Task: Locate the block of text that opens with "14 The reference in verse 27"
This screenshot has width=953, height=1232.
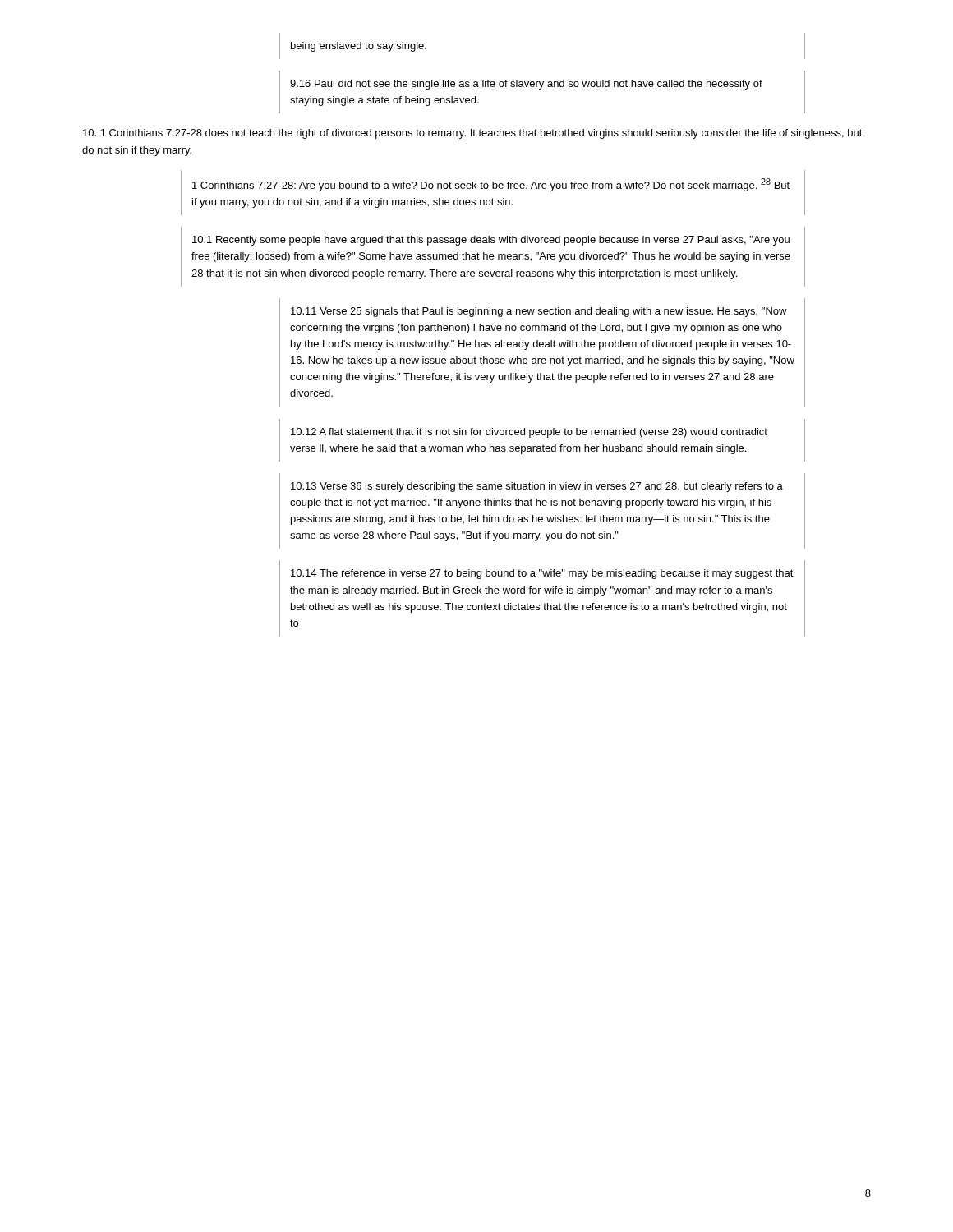Action: [x=542, y=598]
